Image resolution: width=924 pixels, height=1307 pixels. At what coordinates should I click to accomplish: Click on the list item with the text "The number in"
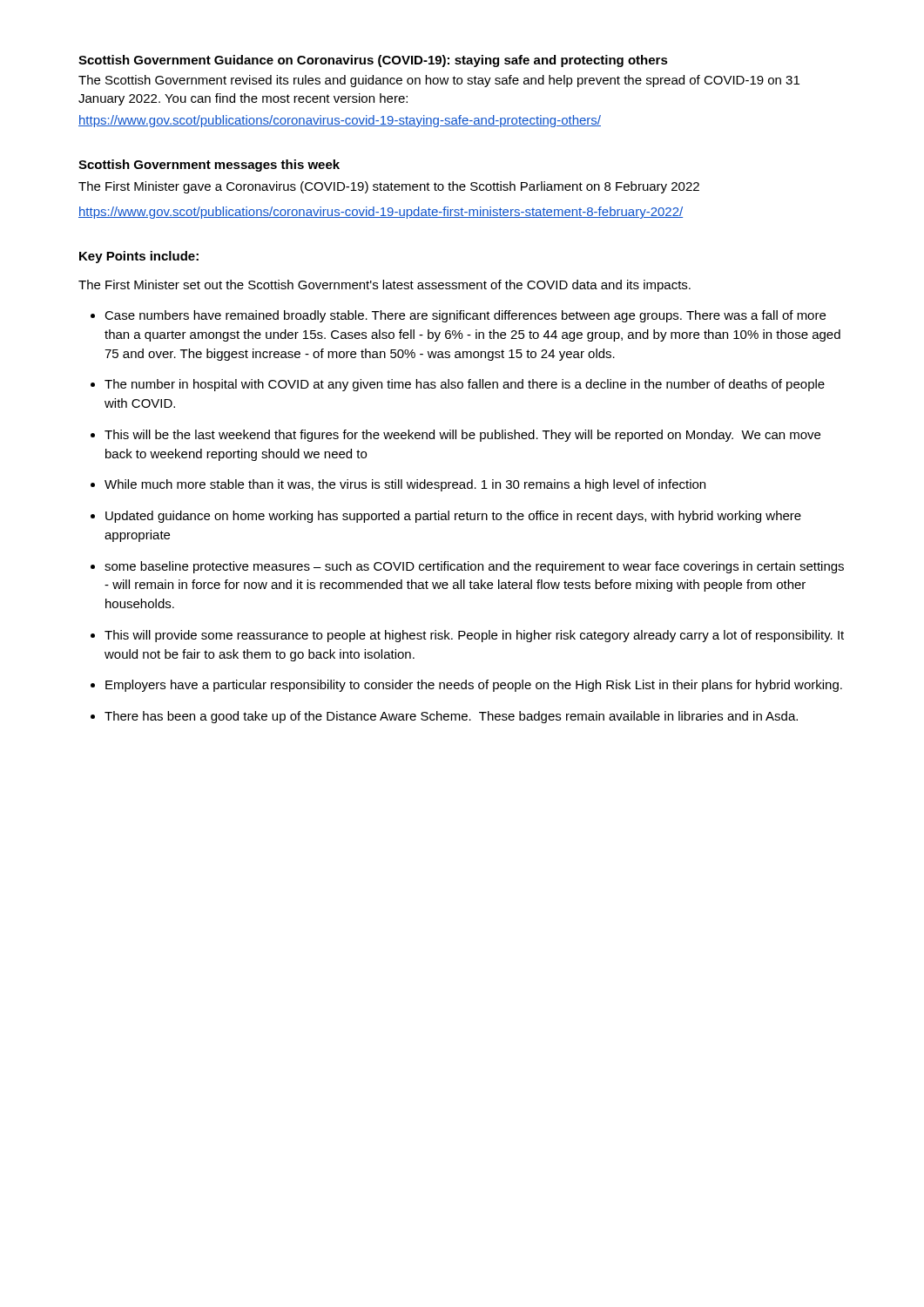465,394
